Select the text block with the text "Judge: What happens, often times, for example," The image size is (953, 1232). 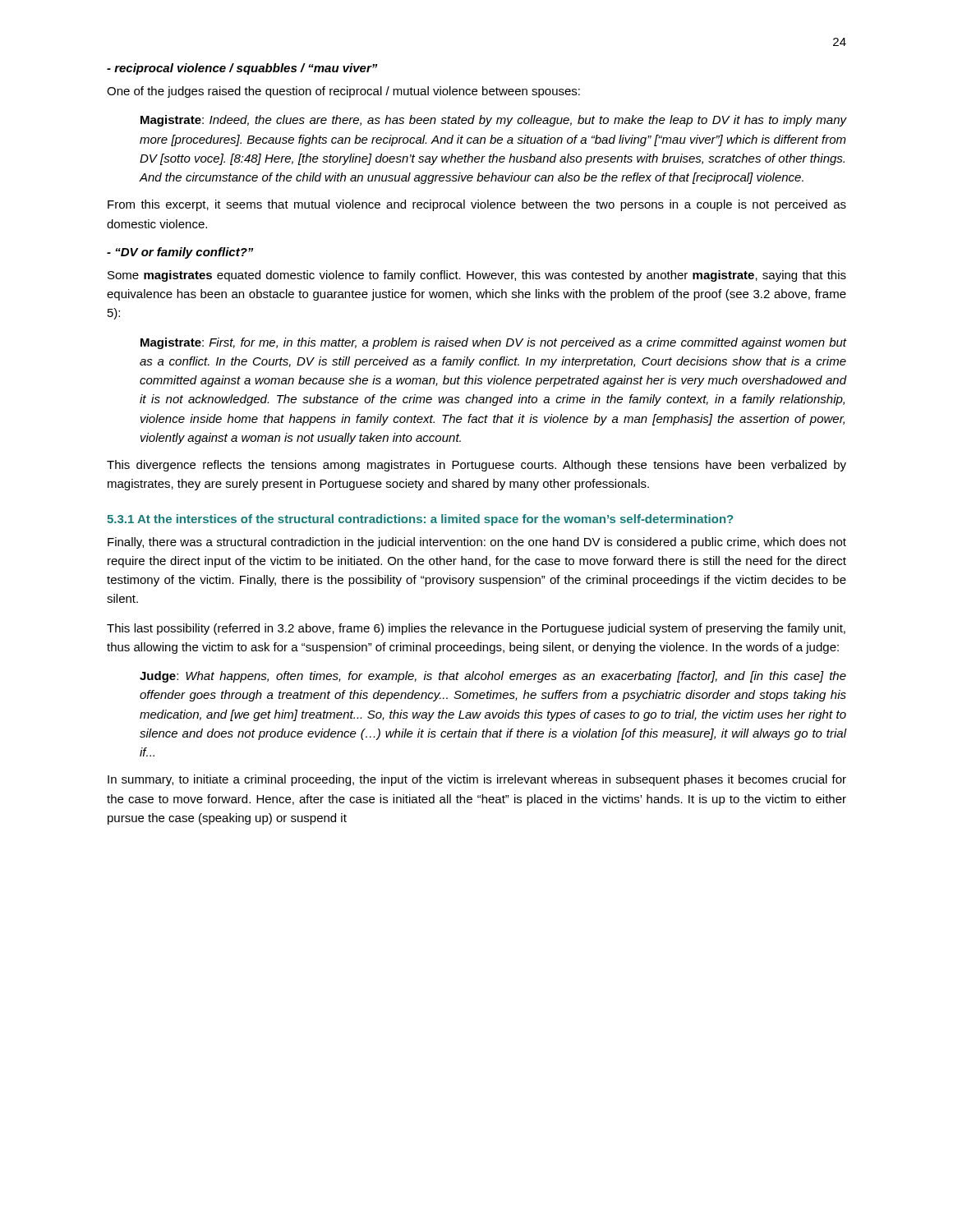point(493,714)
